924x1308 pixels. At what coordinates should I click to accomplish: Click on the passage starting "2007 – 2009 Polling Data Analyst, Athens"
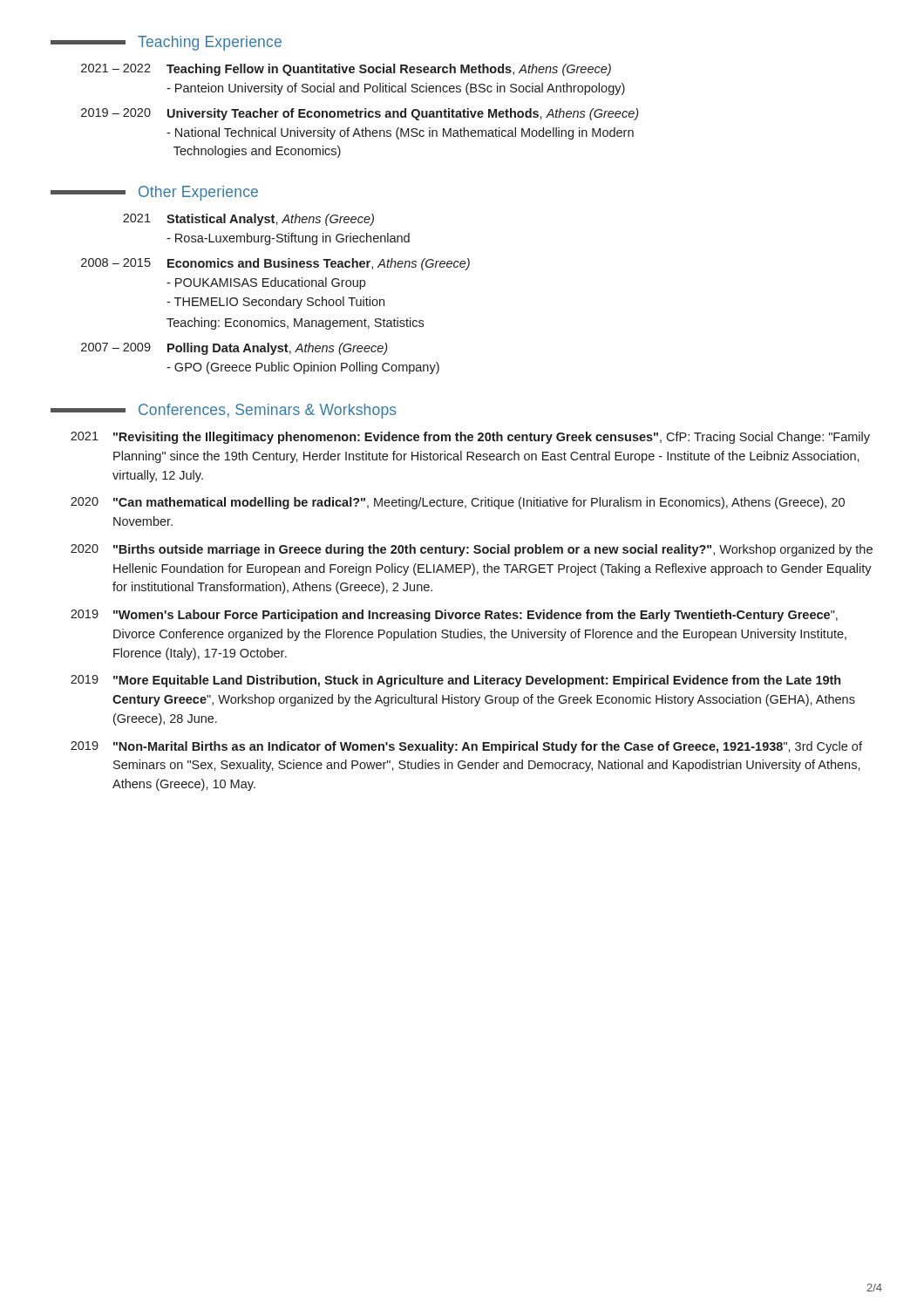(x=234, y=349)
